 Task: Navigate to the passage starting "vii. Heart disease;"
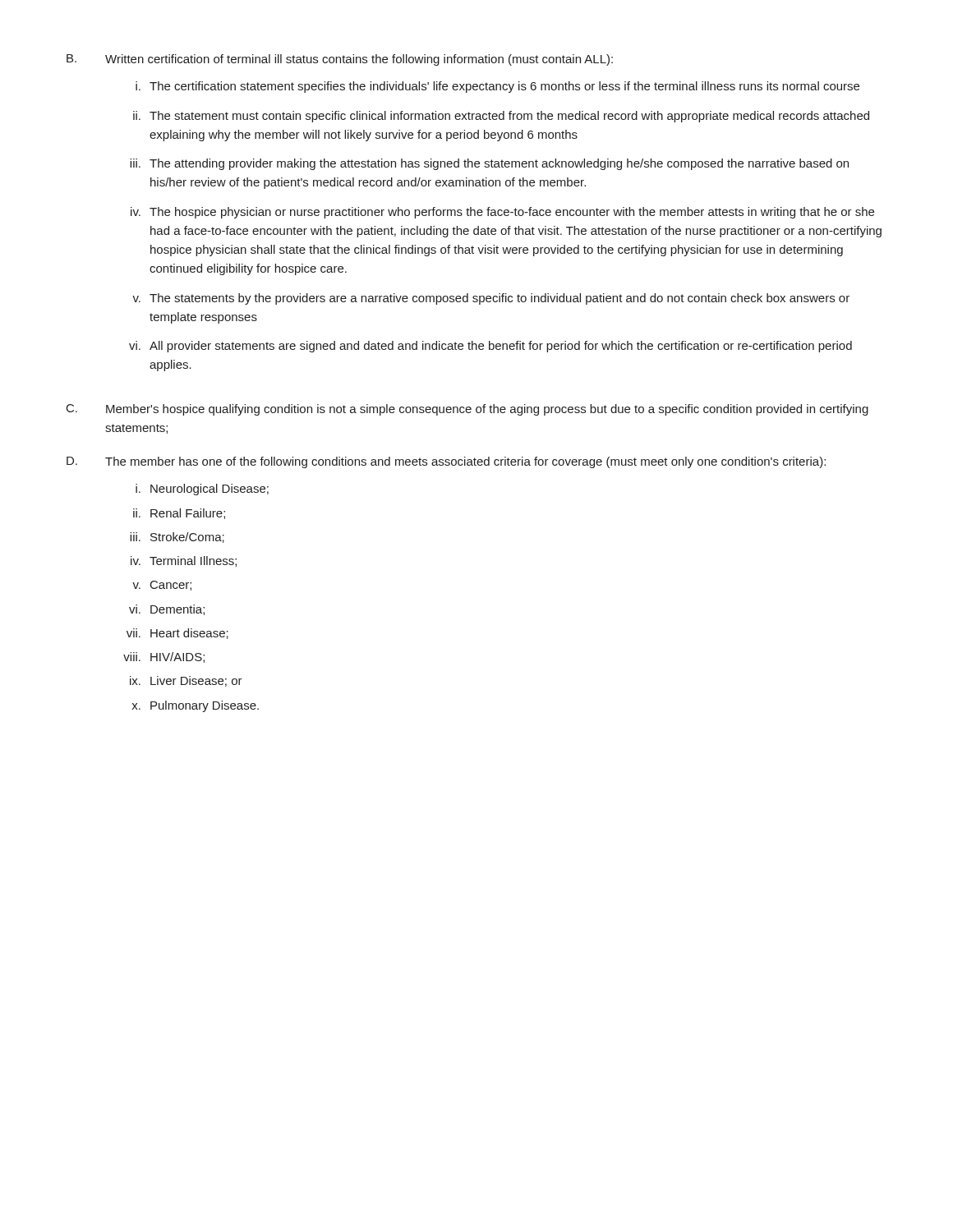click(177, 634)
